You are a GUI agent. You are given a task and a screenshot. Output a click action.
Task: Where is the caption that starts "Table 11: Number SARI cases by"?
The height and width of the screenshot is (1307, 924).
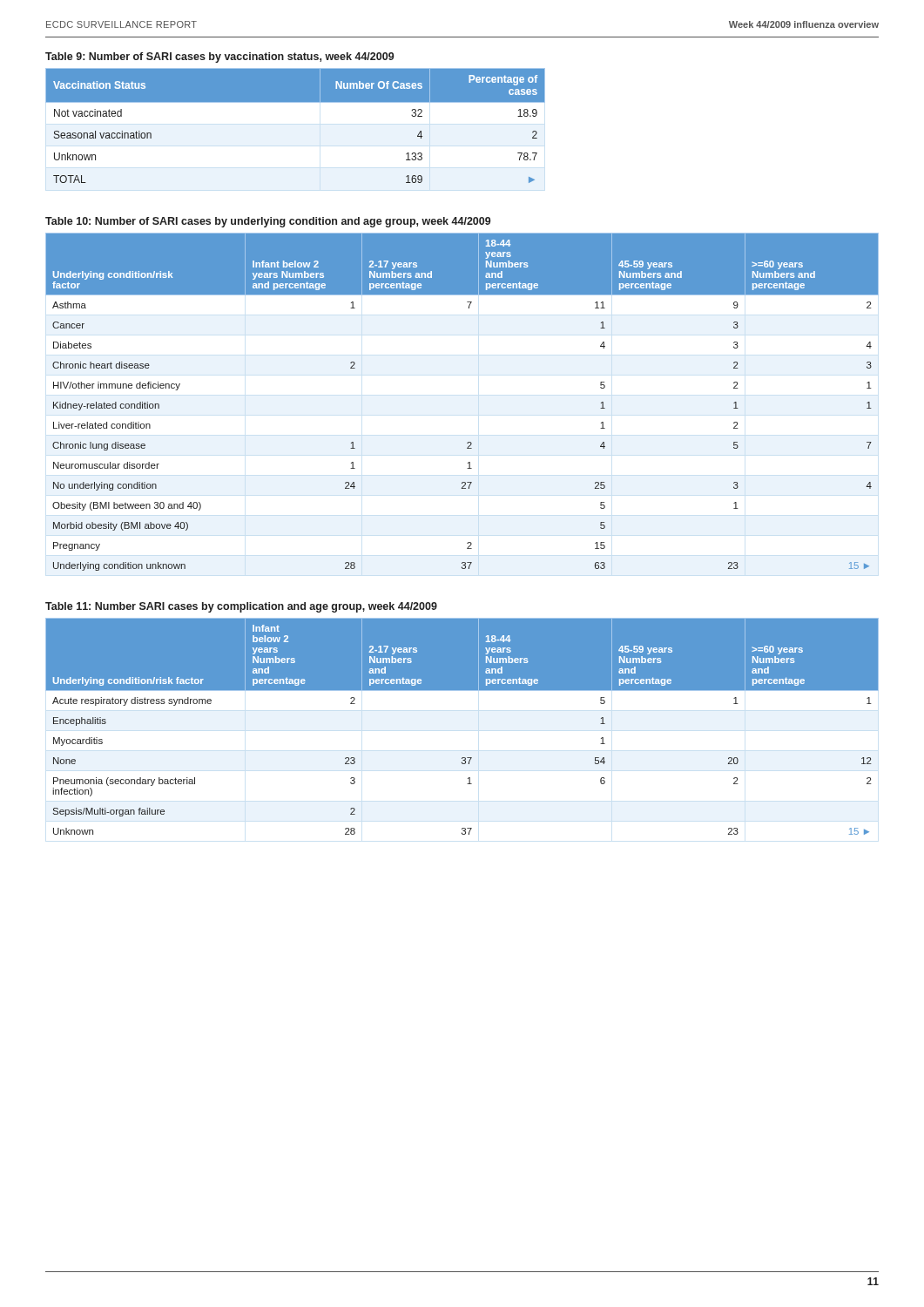coord(241,606)
